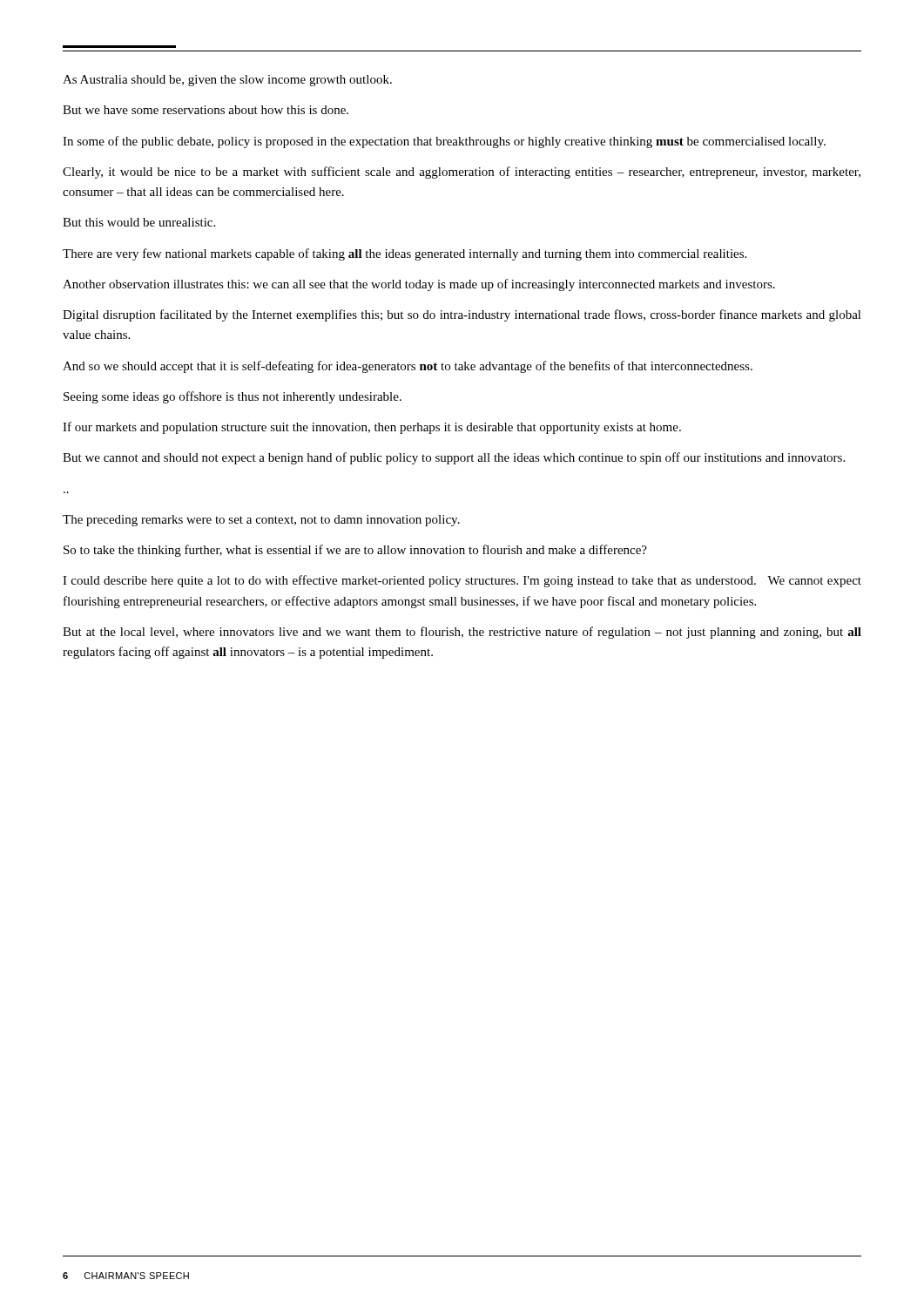Point to the text block starting "So to take"
The width and height of the screenshot is (924, 1307).
point(355,550)
